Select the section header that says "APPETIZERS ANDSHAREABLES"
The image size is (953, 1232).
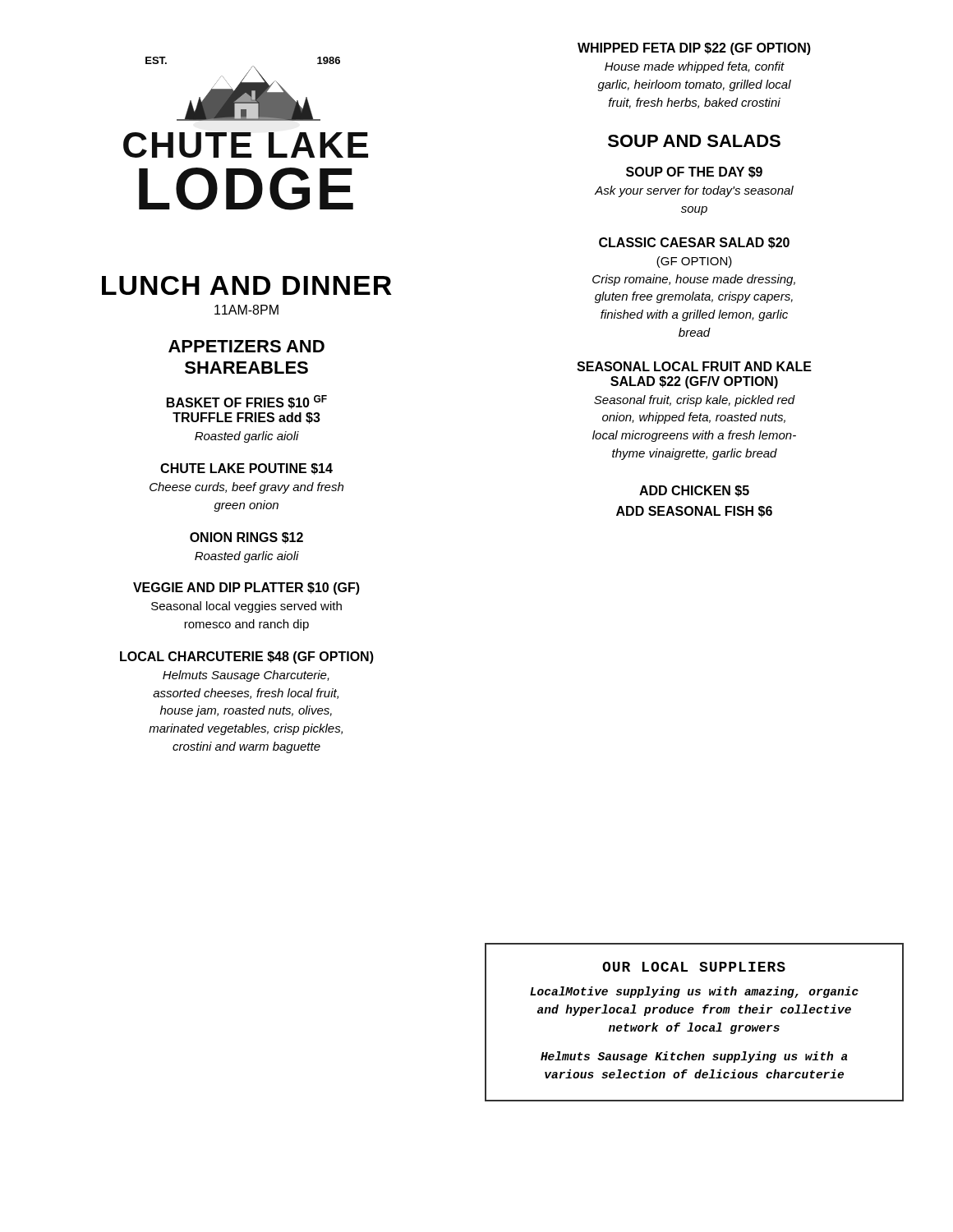(246, 357)
